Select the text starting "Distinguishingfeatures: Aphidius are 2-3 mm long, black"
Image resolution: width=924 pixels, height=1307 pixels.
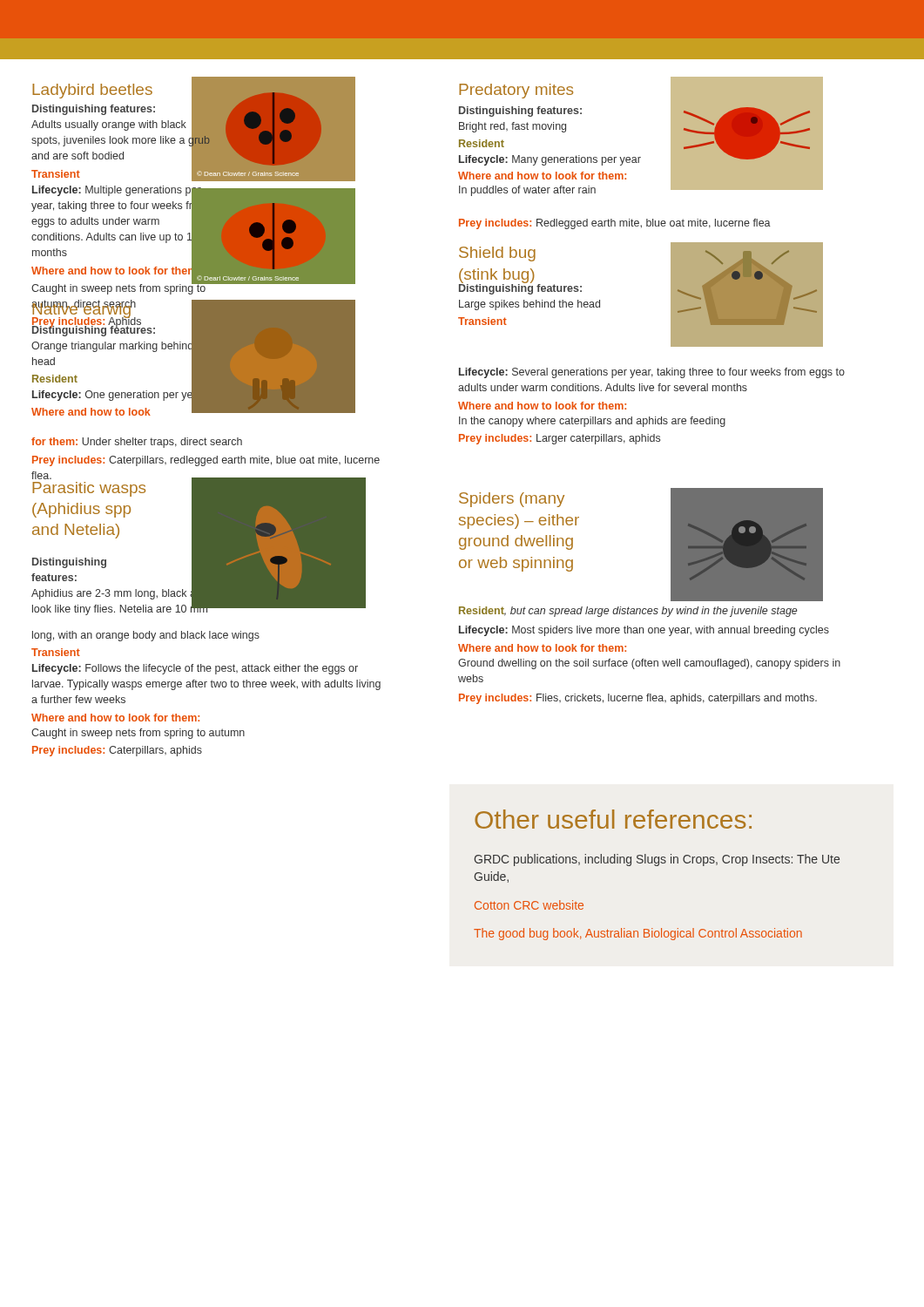tap(127, 586)
